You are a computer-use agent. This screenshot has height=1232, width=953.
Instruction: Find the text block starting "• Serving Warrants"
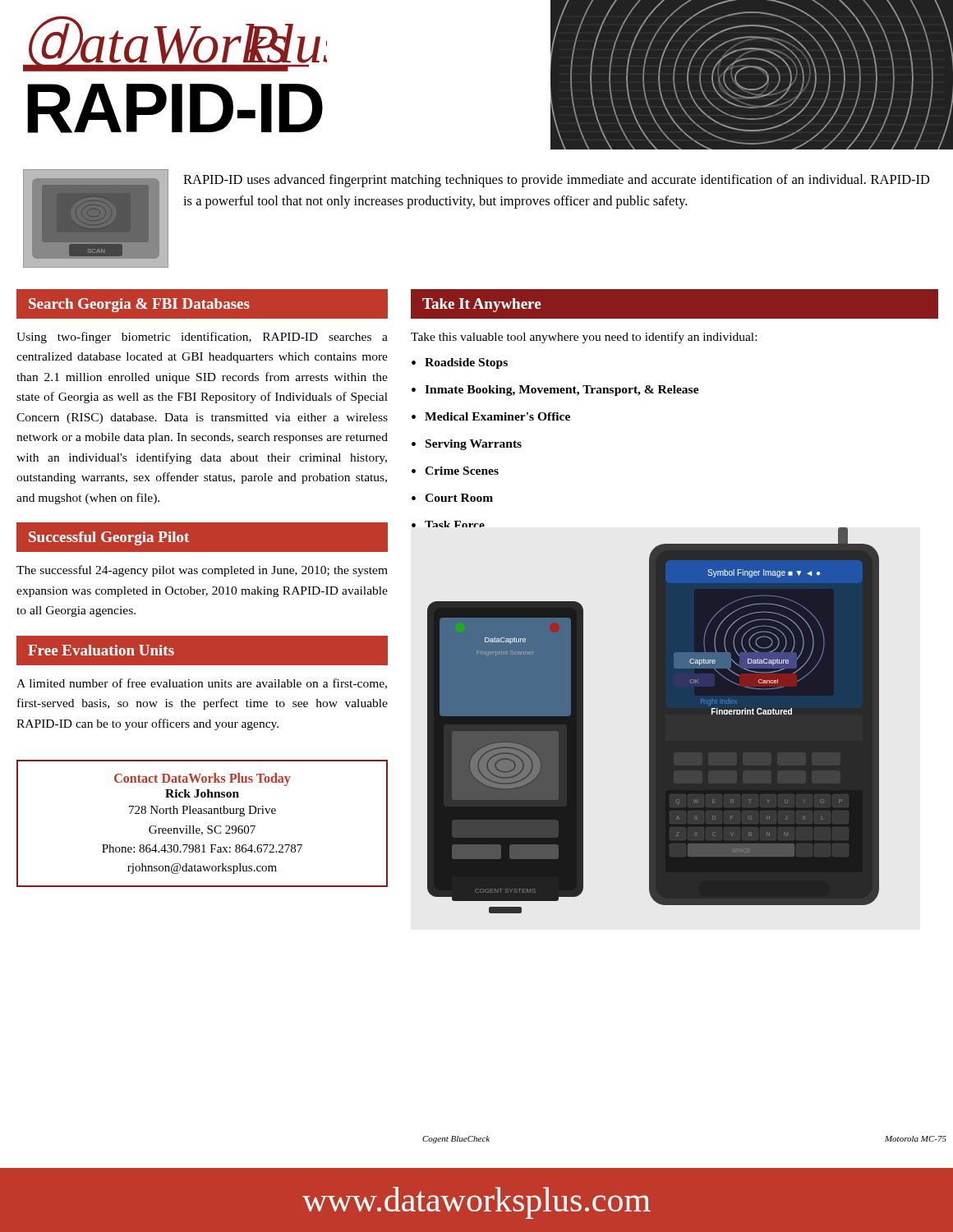(x=466, y=446)
